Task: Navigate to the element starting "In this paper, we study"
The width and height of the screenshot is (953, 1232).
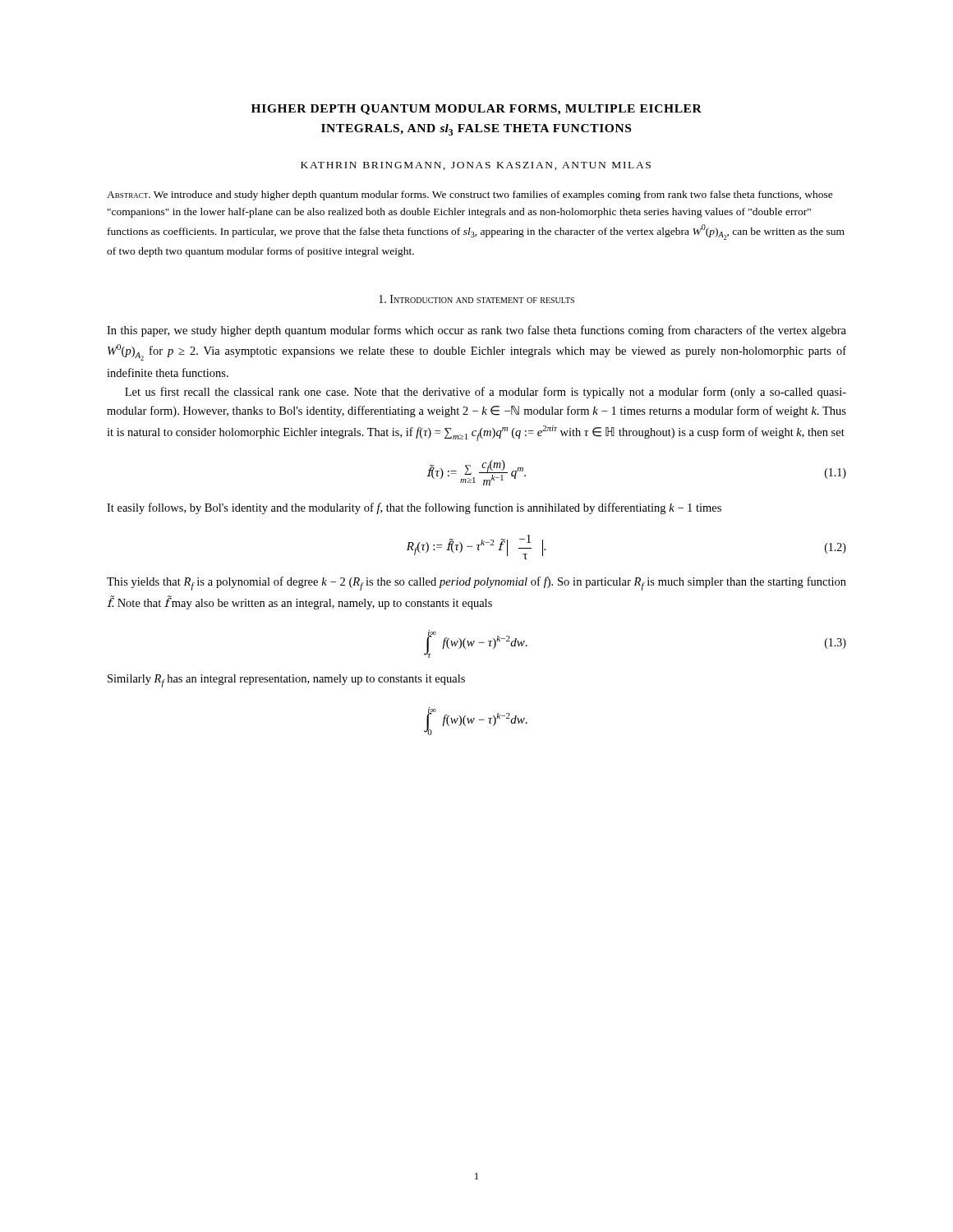Action: pyautogui.click(x=476, y=382)
